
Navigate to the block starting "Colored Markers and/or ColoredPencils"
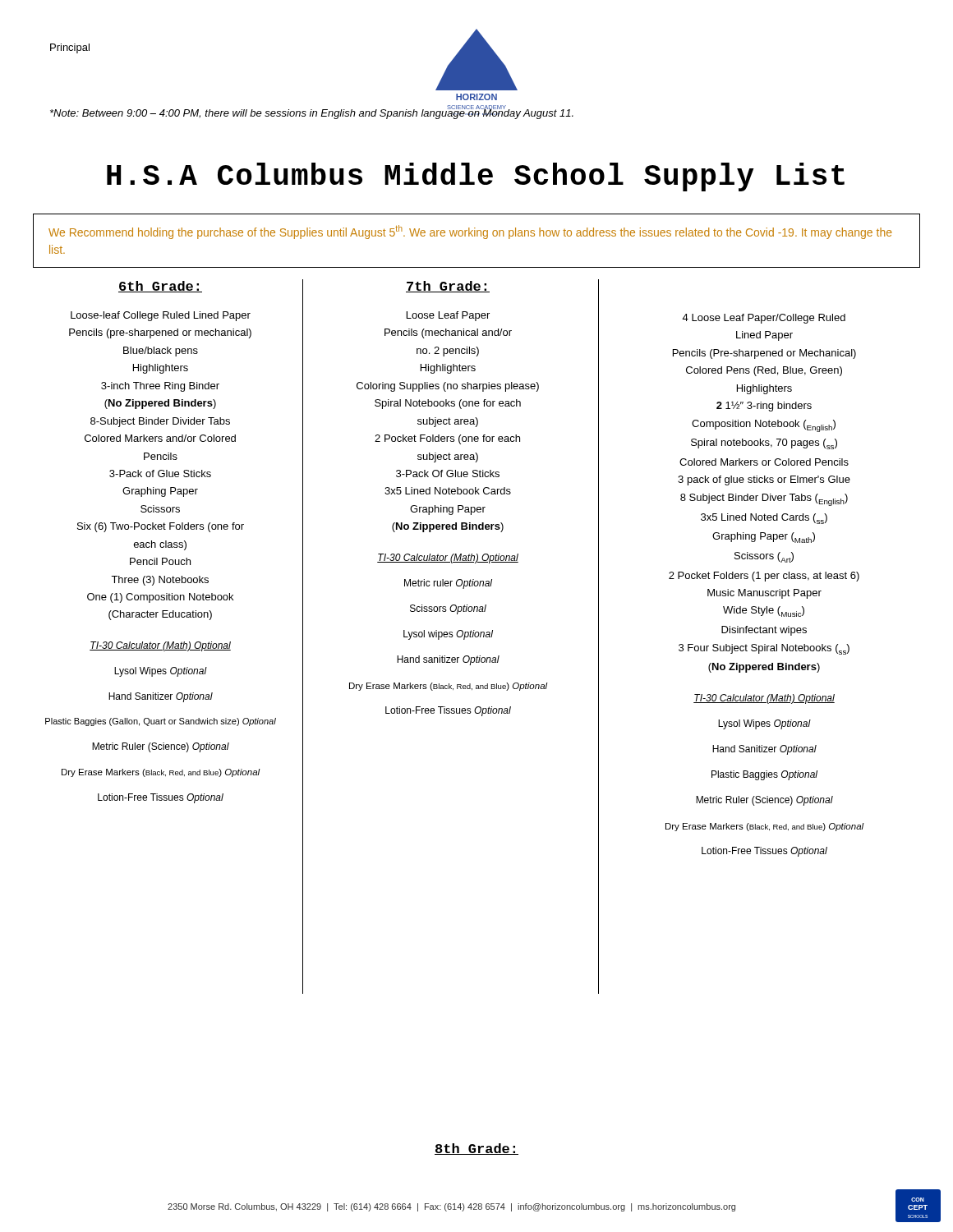160,447
